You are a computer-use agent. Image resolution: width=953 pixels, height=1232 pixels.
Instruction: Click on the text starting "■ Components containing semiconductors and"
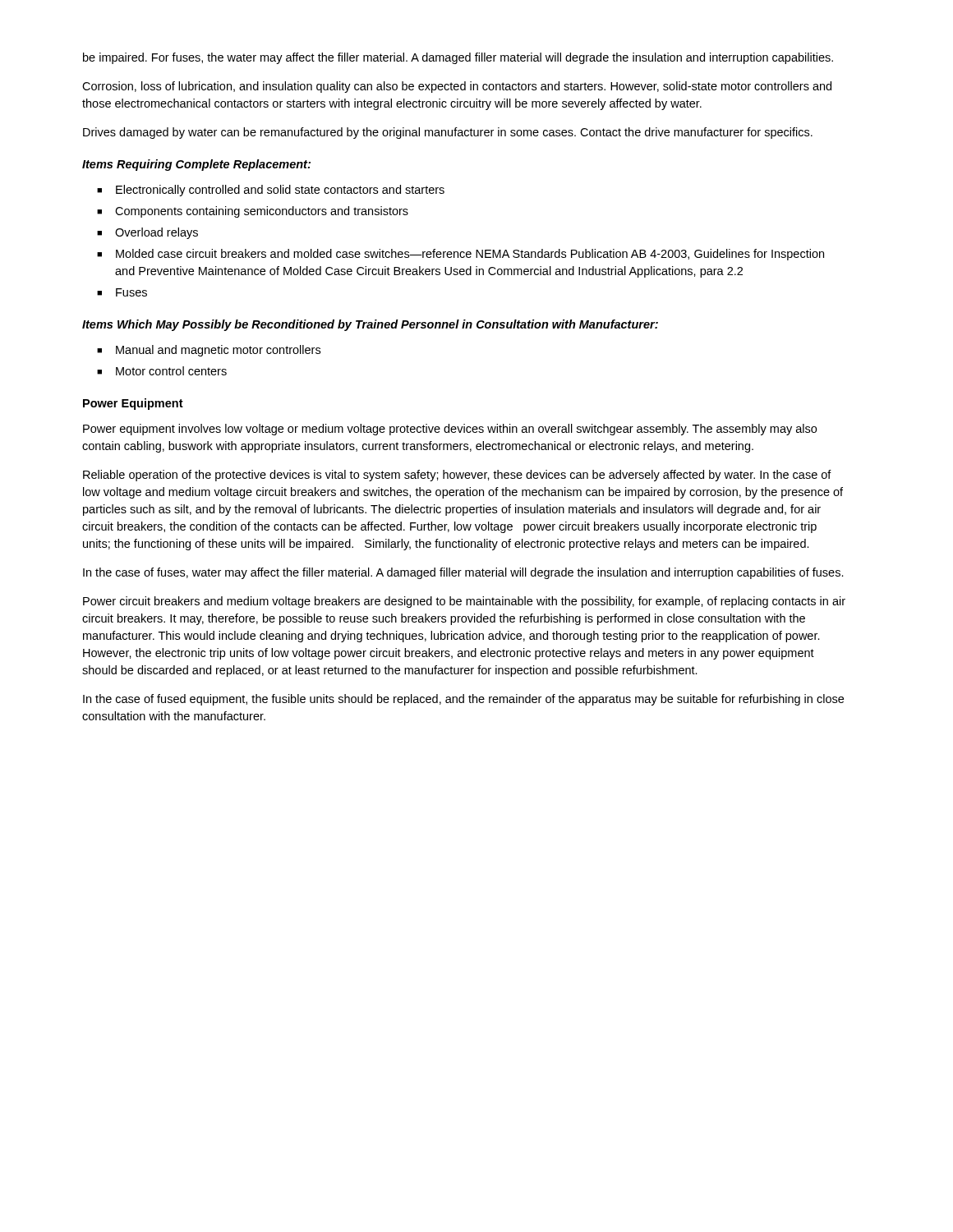point(253,212)
